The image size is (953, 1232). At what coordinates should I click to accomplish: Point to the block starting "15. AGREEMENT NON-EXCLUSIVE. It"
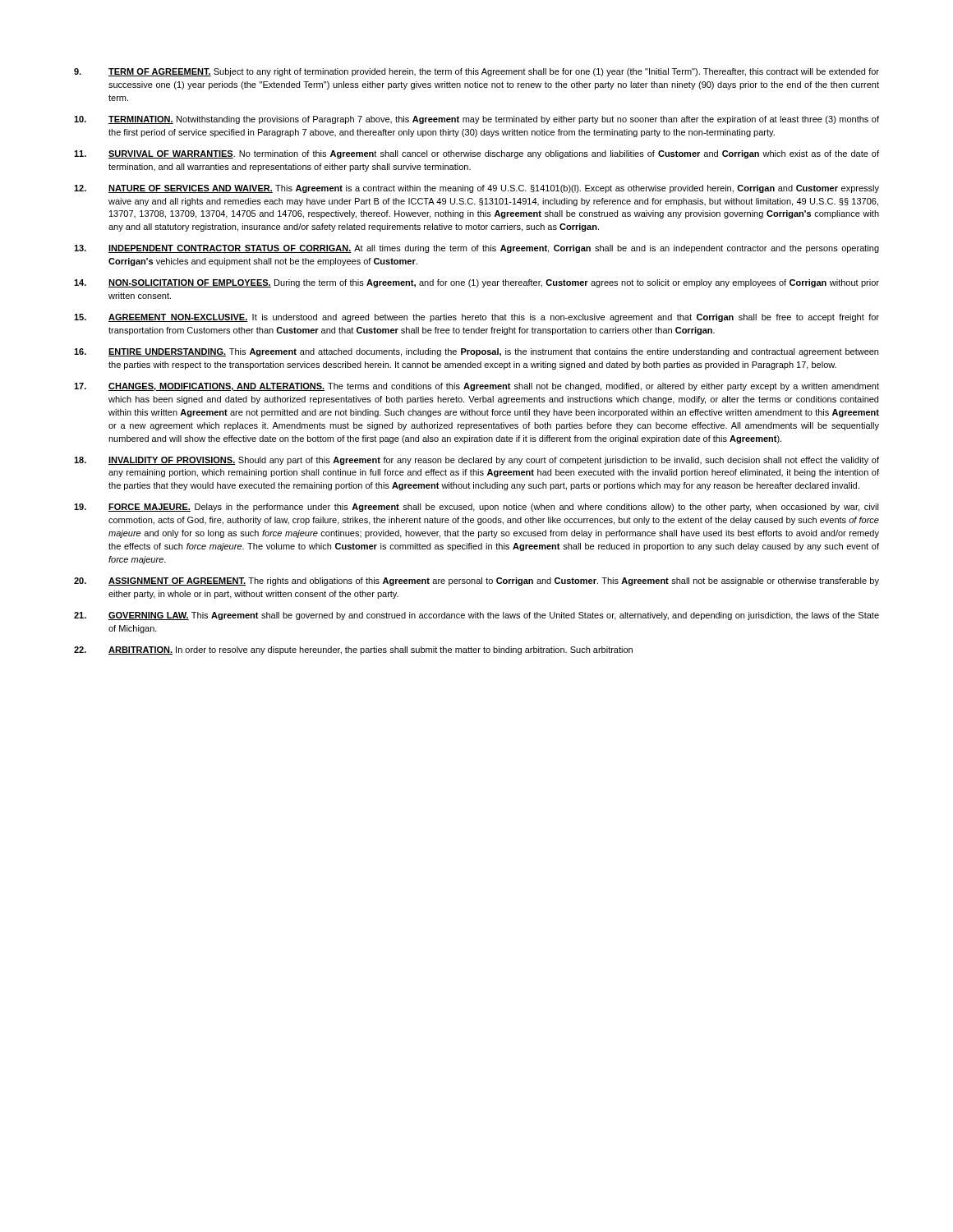click(476, 324)
